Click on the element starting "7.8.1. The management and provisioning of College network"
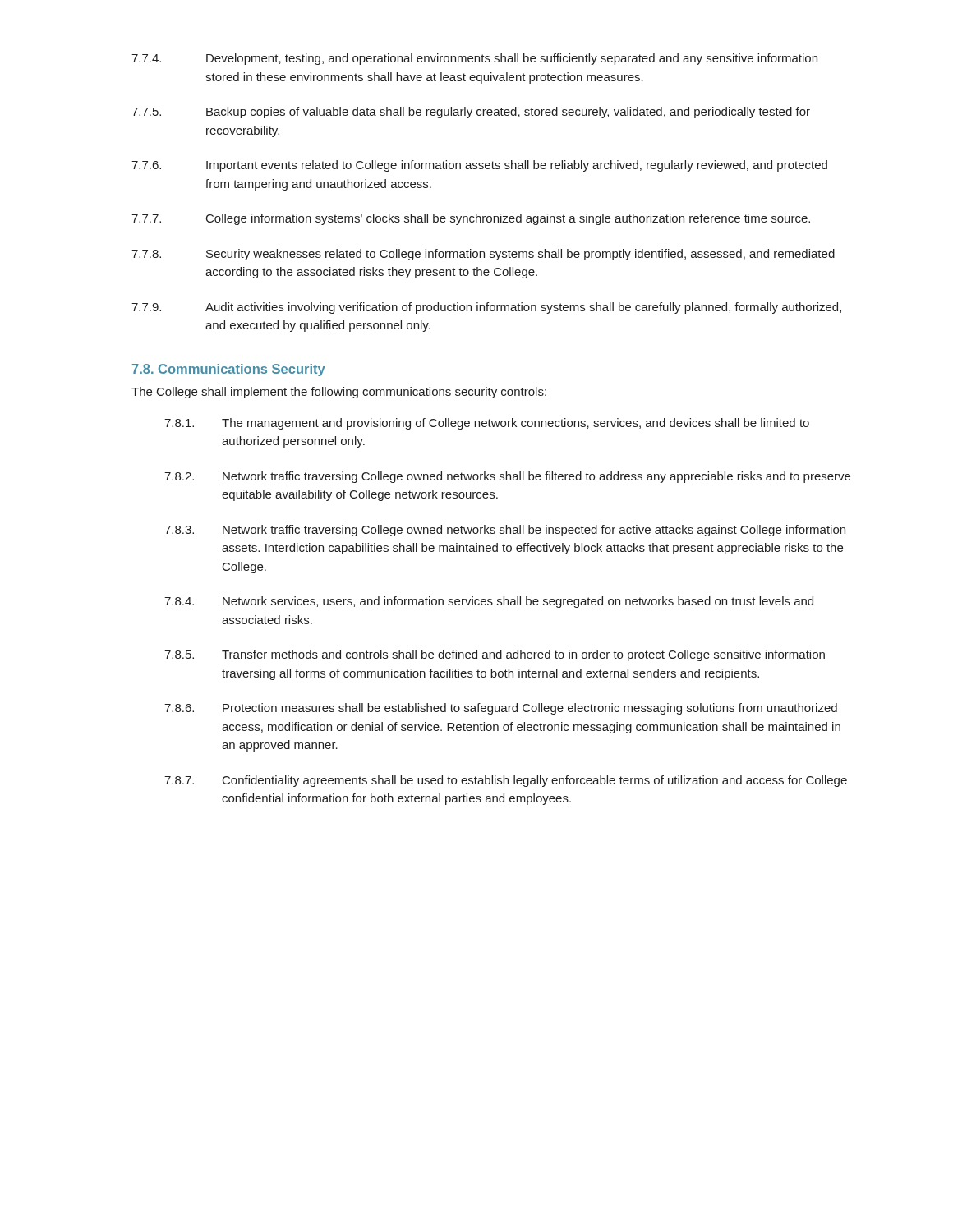The image size is (953, 1232). (509, 432)
